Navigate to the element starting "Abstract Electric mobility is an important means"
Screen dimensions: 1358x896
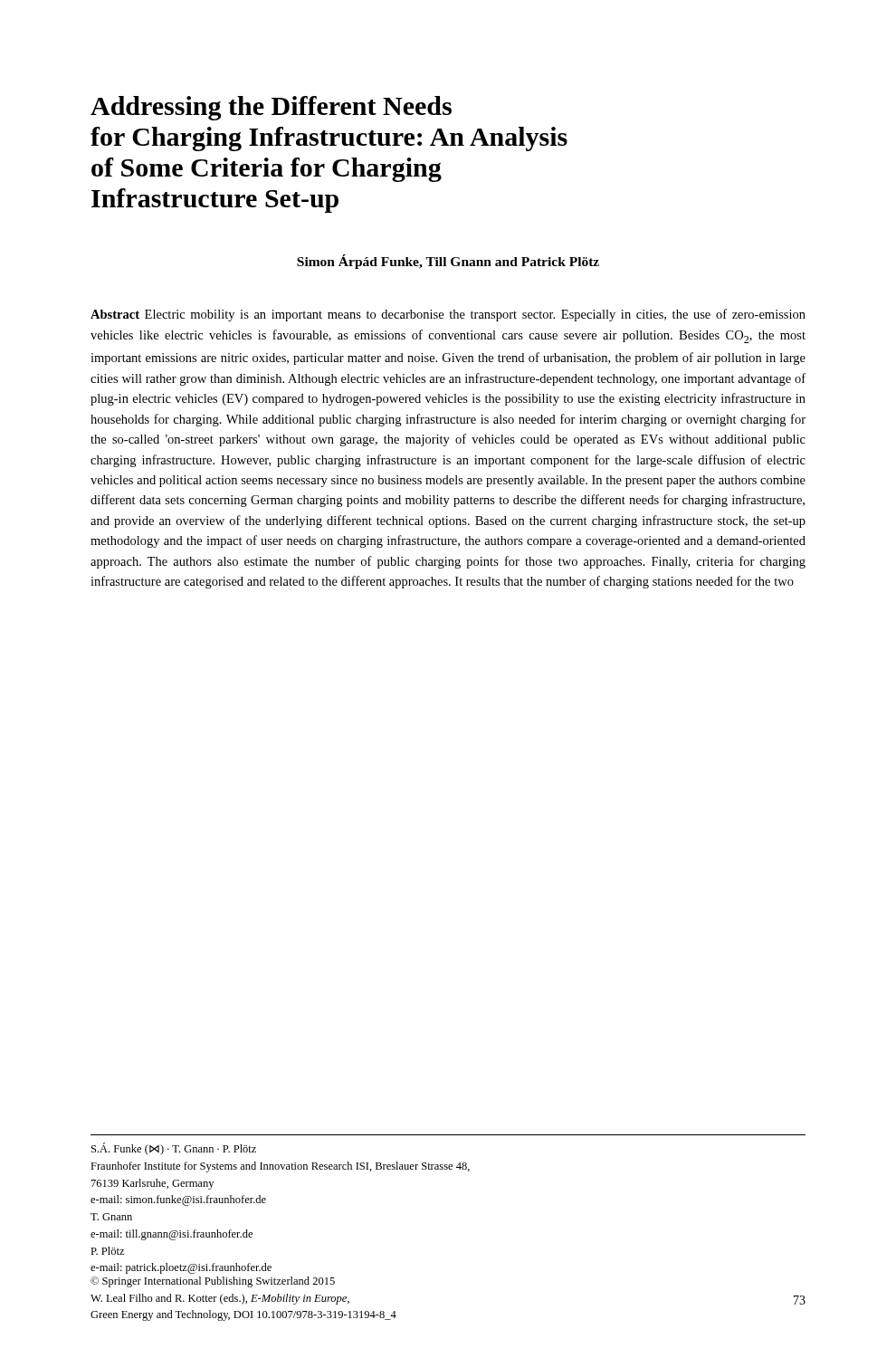coord(448,448)
